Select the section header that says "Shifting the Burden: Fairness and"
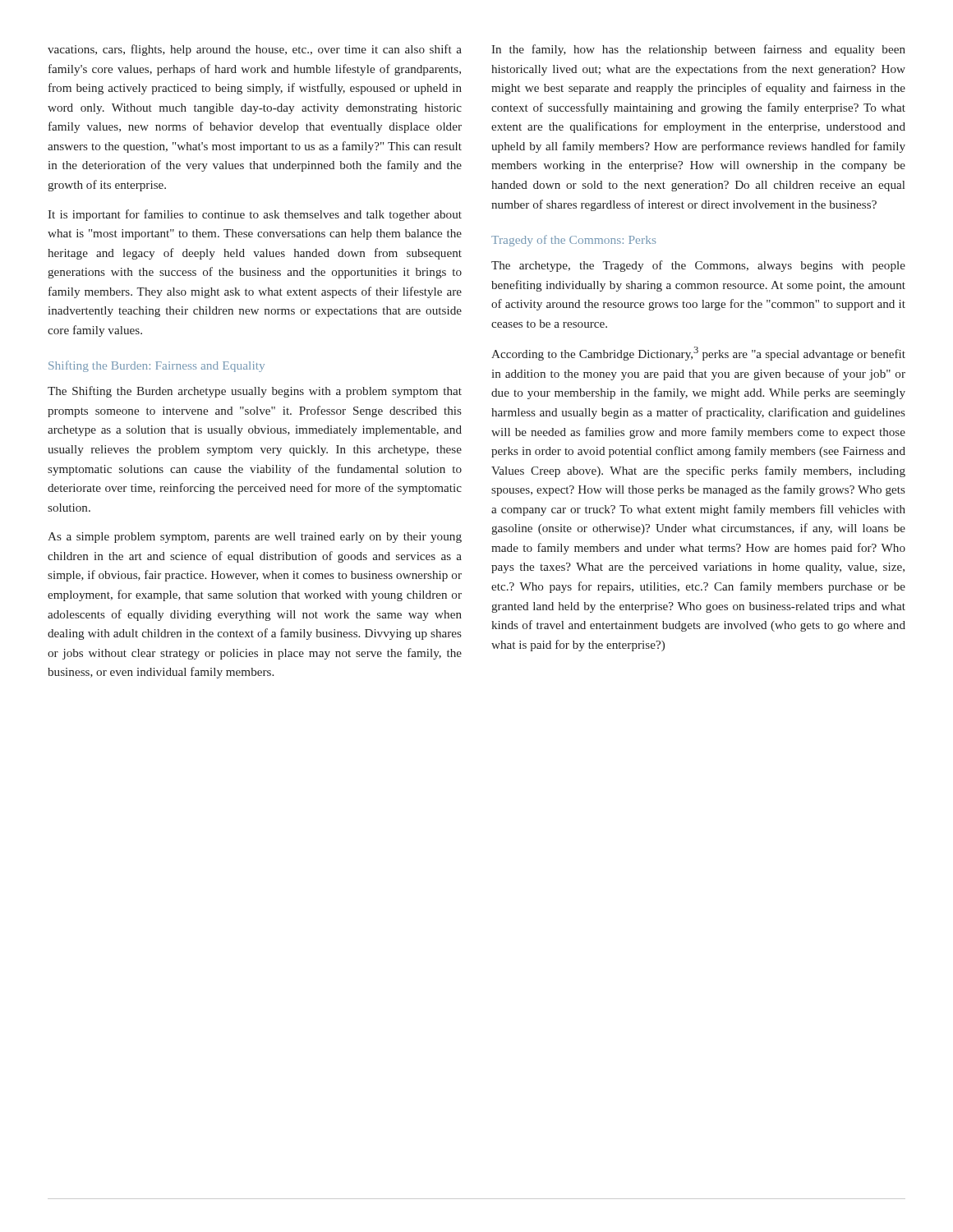 click(x=255, y=366)
